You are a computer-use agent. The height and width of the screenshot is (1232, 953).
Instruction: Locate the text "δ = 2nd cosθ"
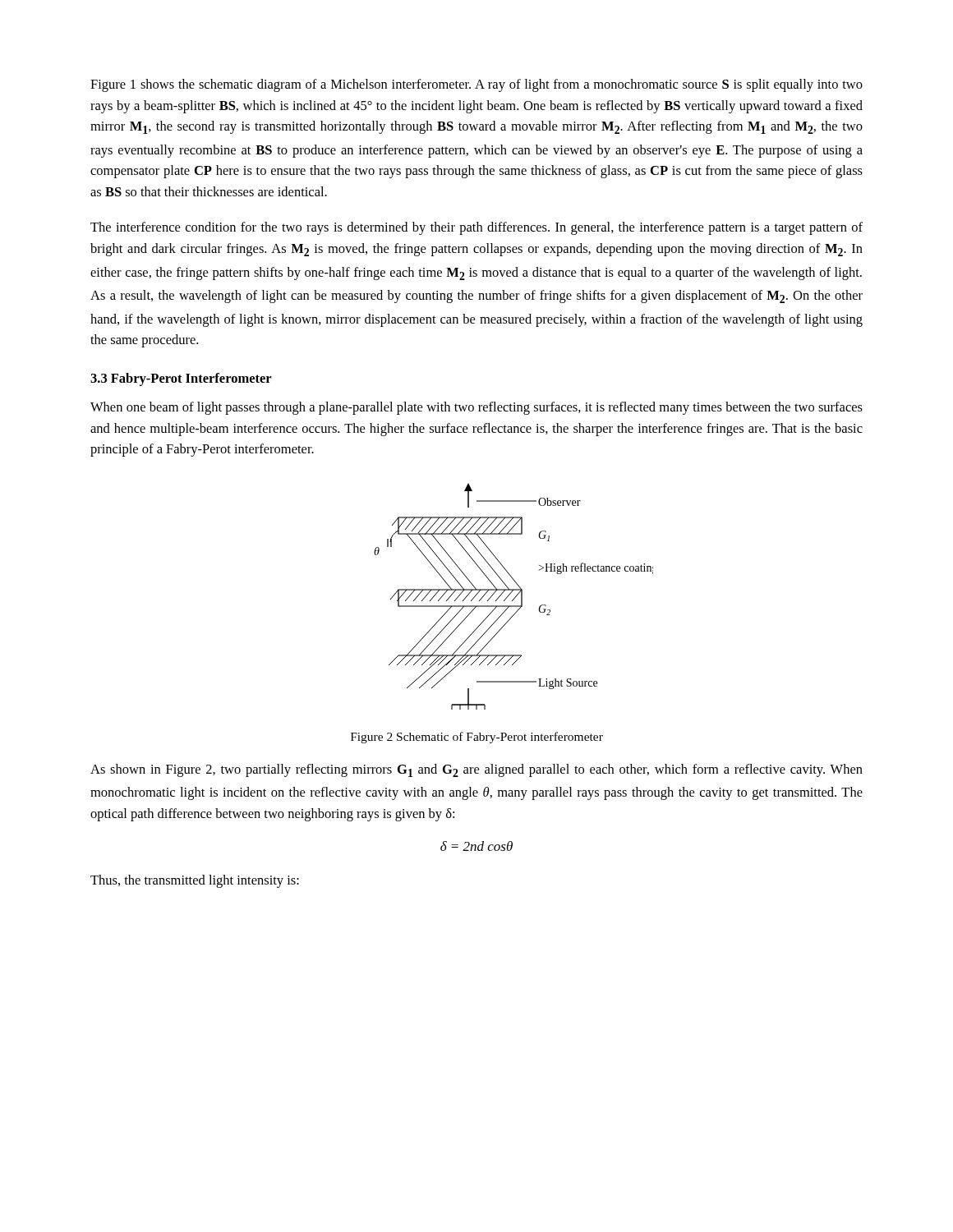click(476, 847)
